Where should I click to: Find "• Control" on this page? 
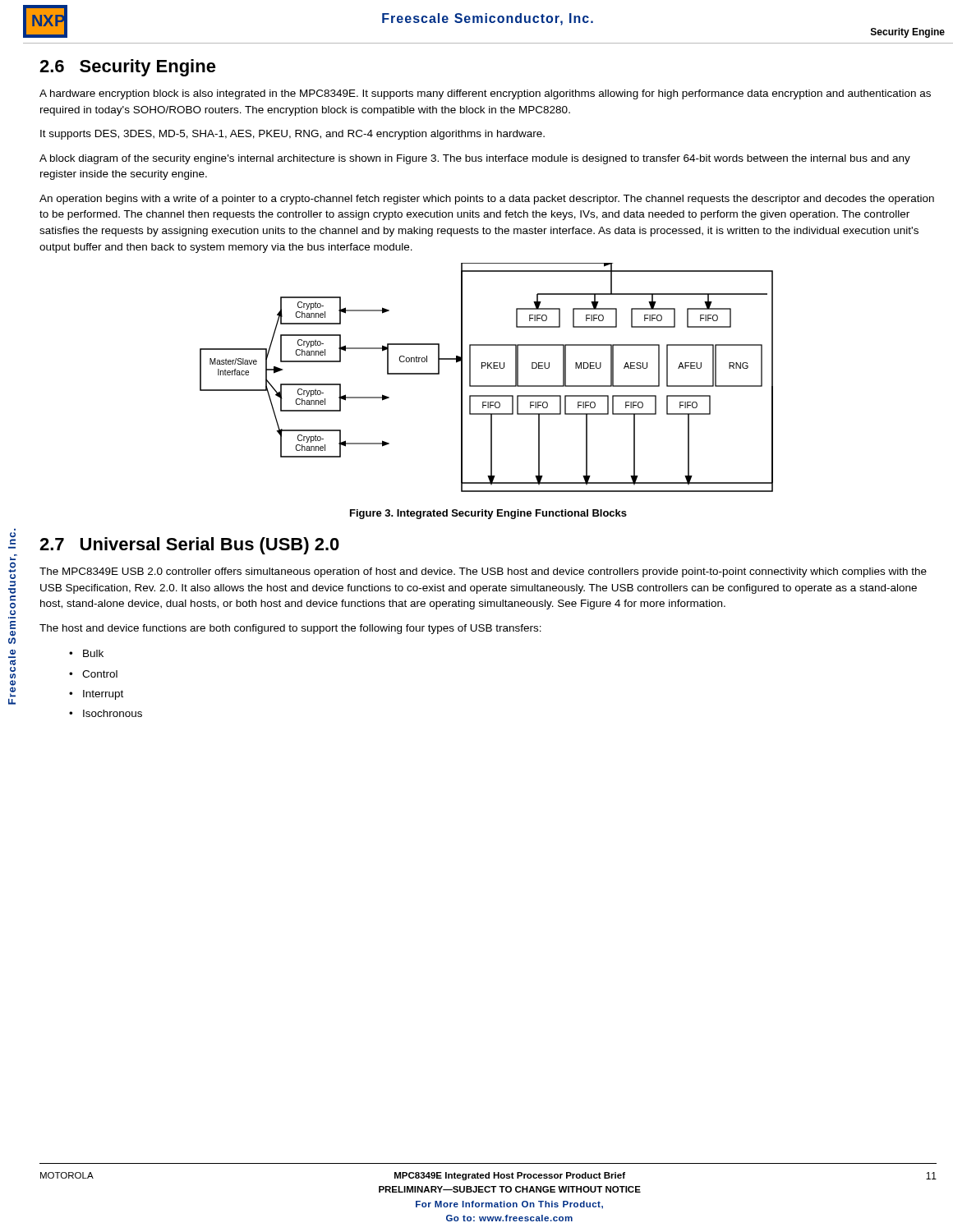93,674
